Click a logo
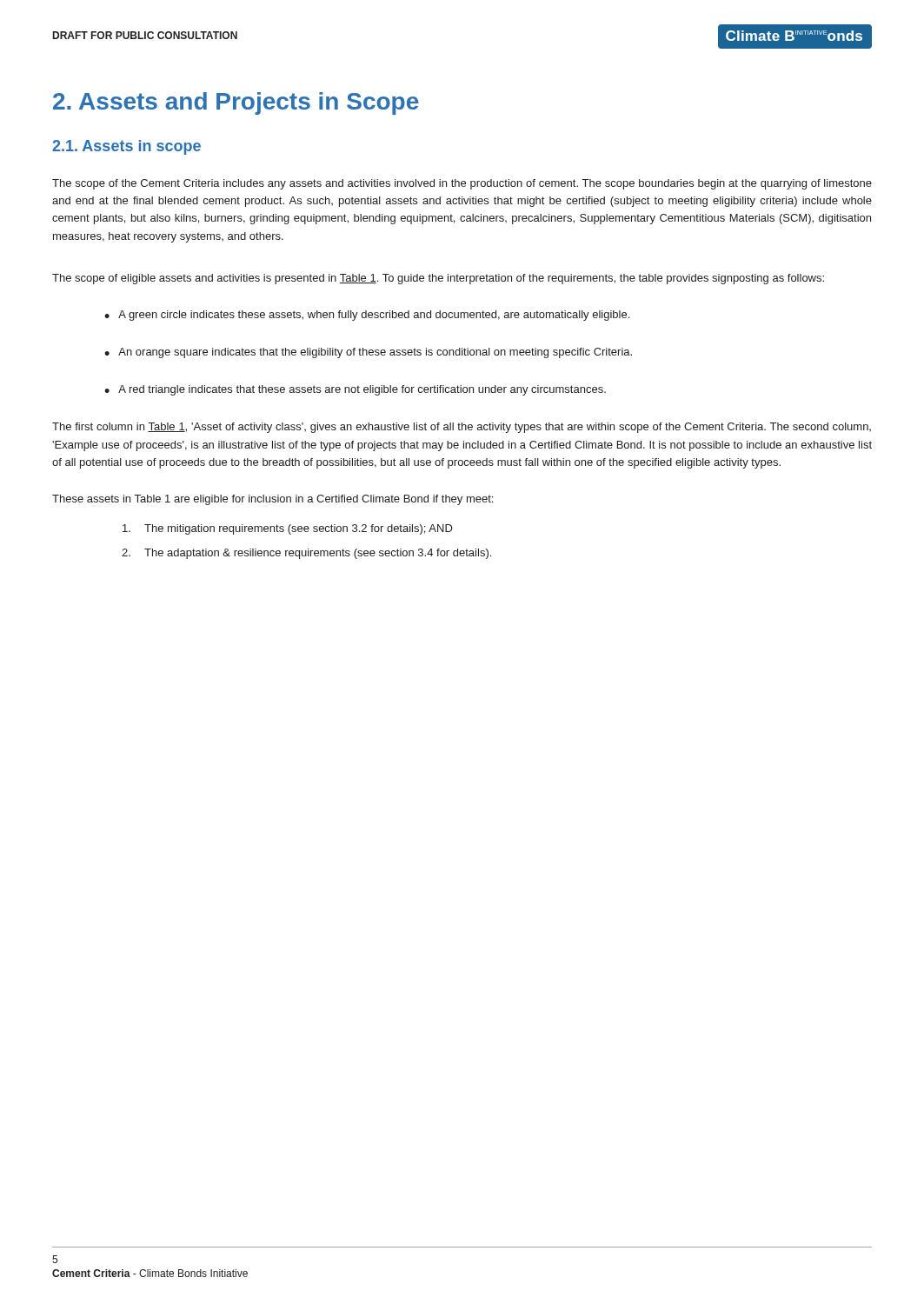 pos(795,37)
